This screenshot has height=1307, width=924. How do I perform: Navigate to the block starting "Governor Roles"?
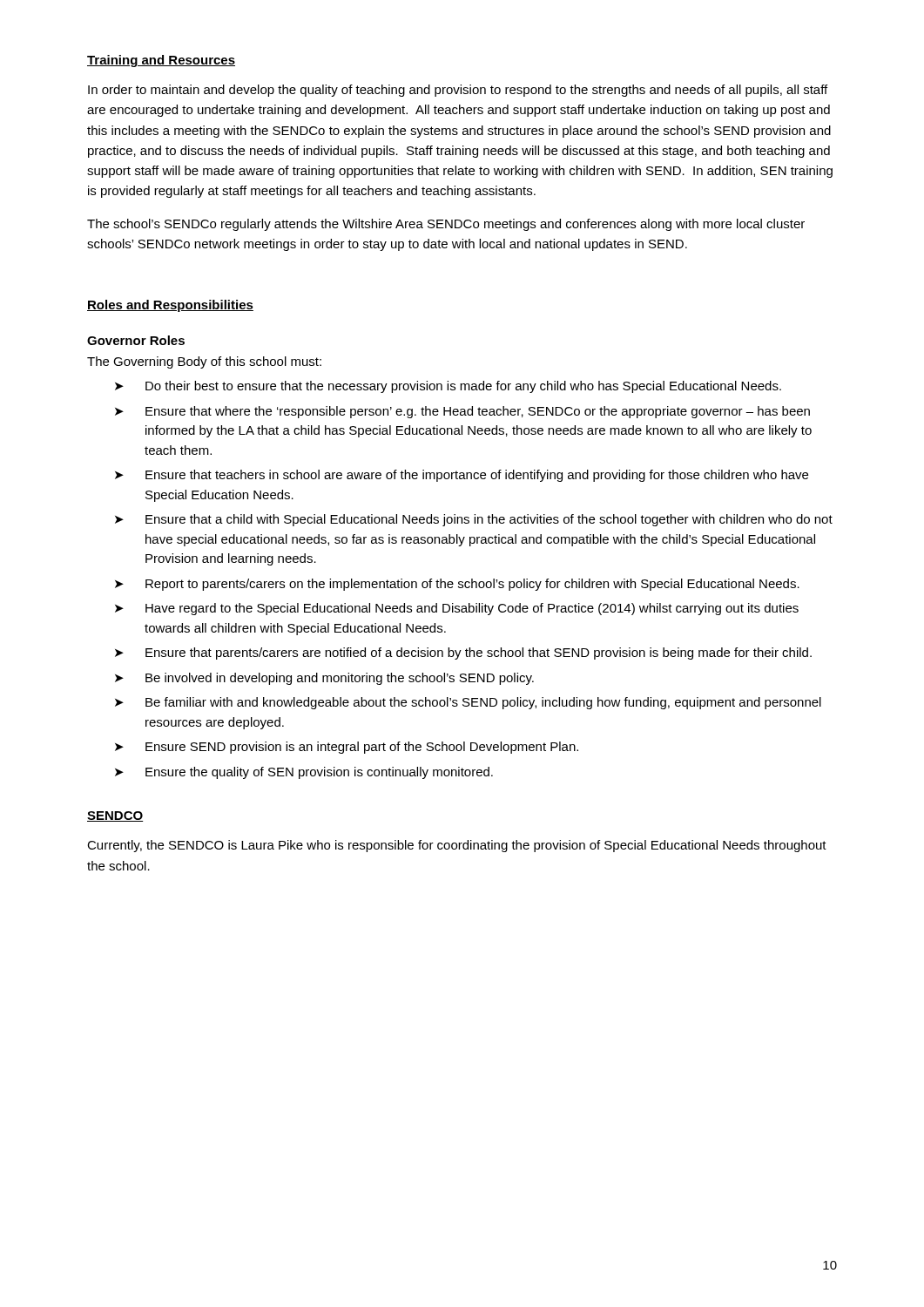coord(136,340)
